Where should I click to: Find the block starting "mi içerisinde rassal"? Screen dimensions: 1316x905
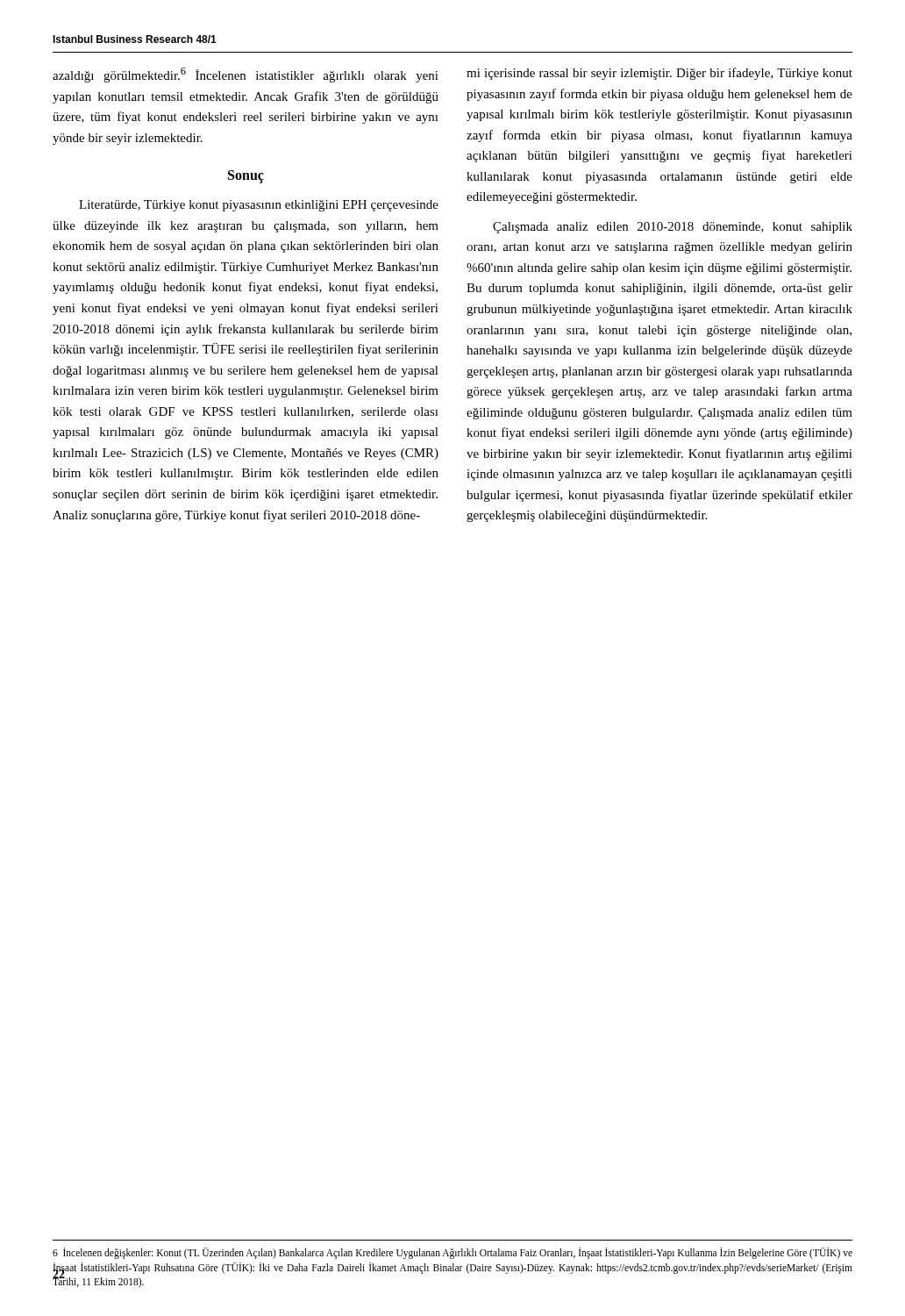click(659, 295)
